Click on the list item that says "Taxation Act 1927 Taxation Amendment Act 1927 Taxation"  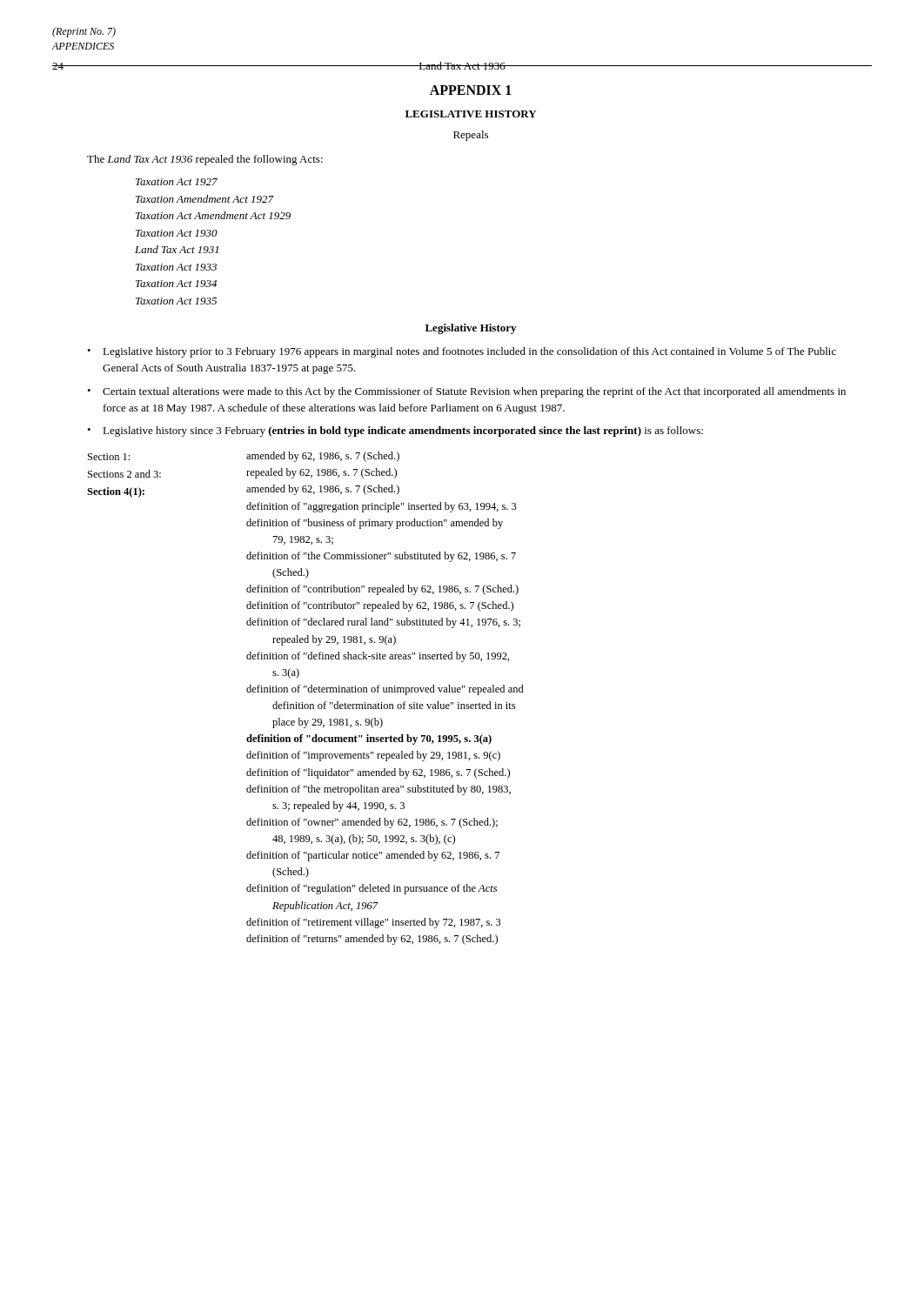point(177,182)
